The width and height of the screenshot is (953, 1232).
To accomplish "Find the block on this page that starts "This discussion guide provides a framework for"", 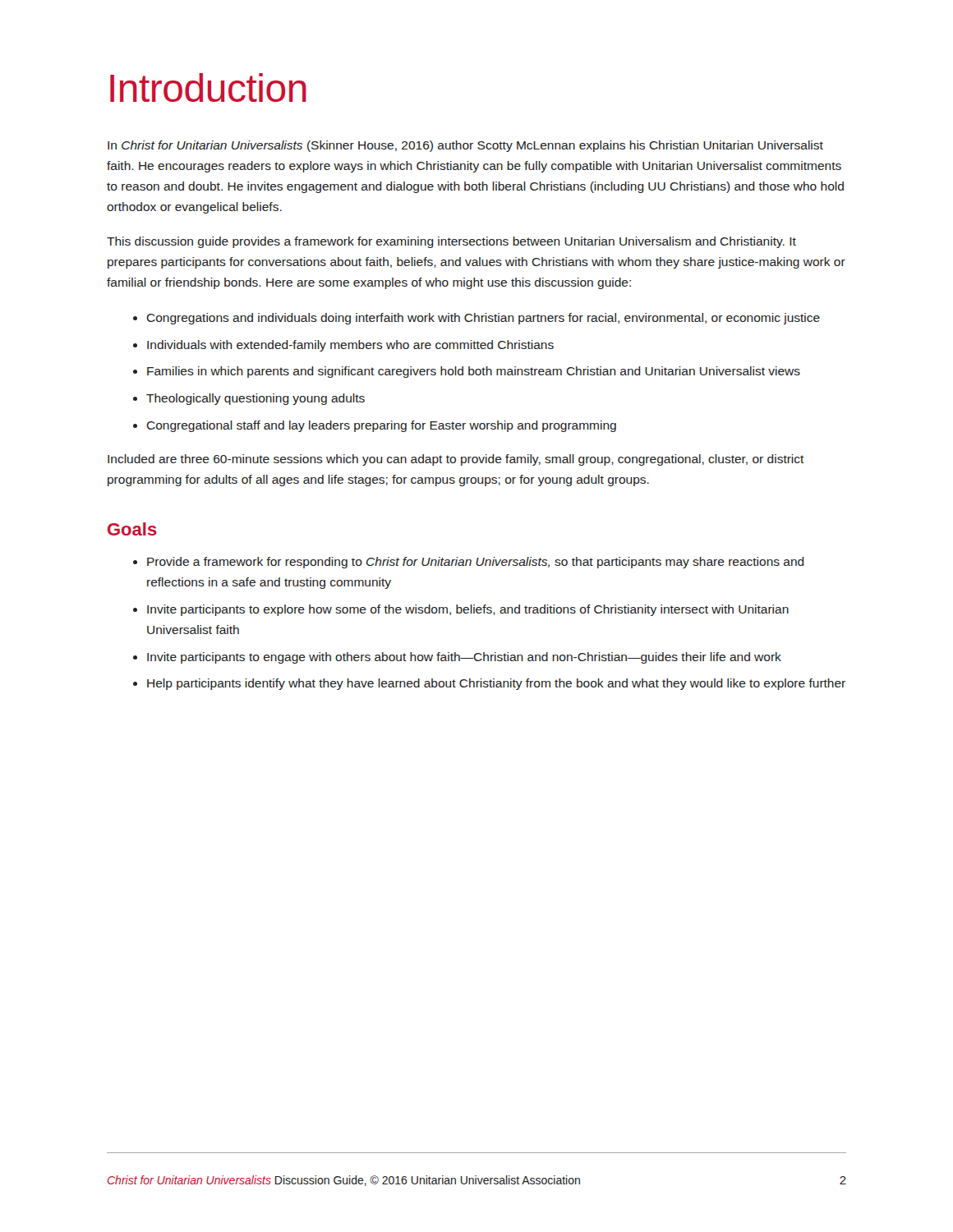I will (x=476, y=262).
